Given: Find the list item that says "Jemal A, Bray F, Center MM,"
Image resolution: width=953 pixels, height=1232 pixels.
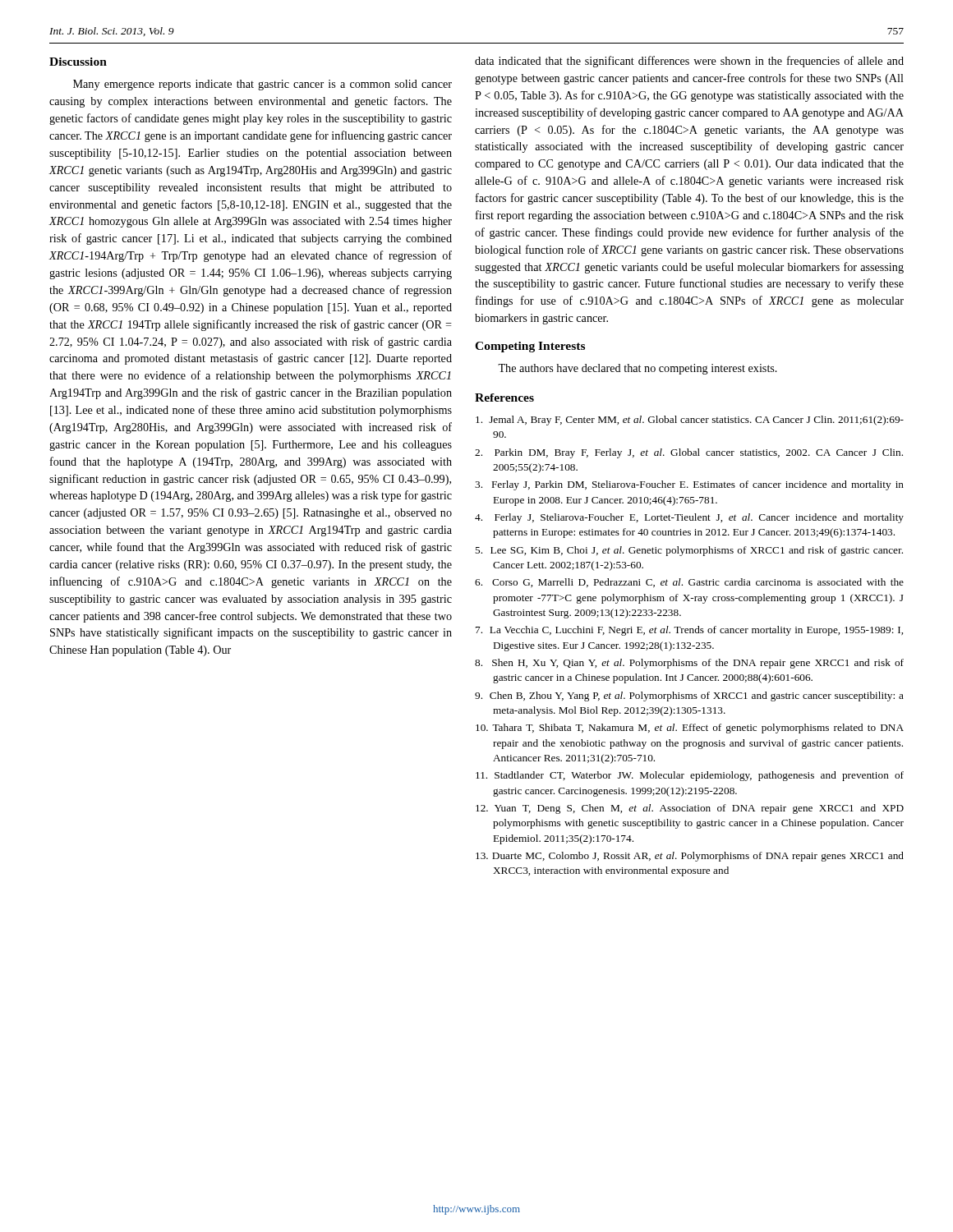Looking at the screenshot, I should [x=689, y=427].
